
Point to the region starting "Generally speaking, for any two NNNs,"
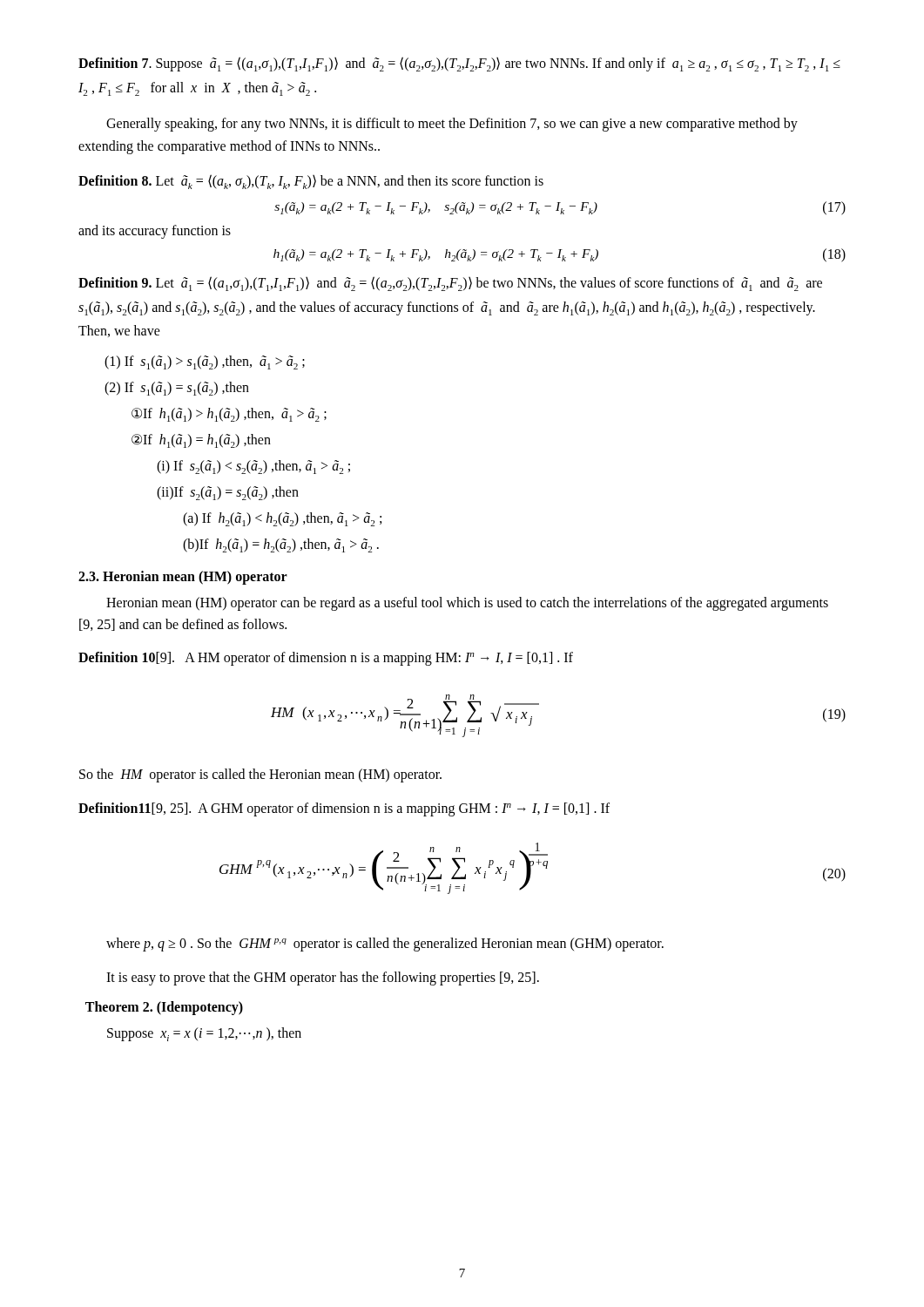(438, 135)
